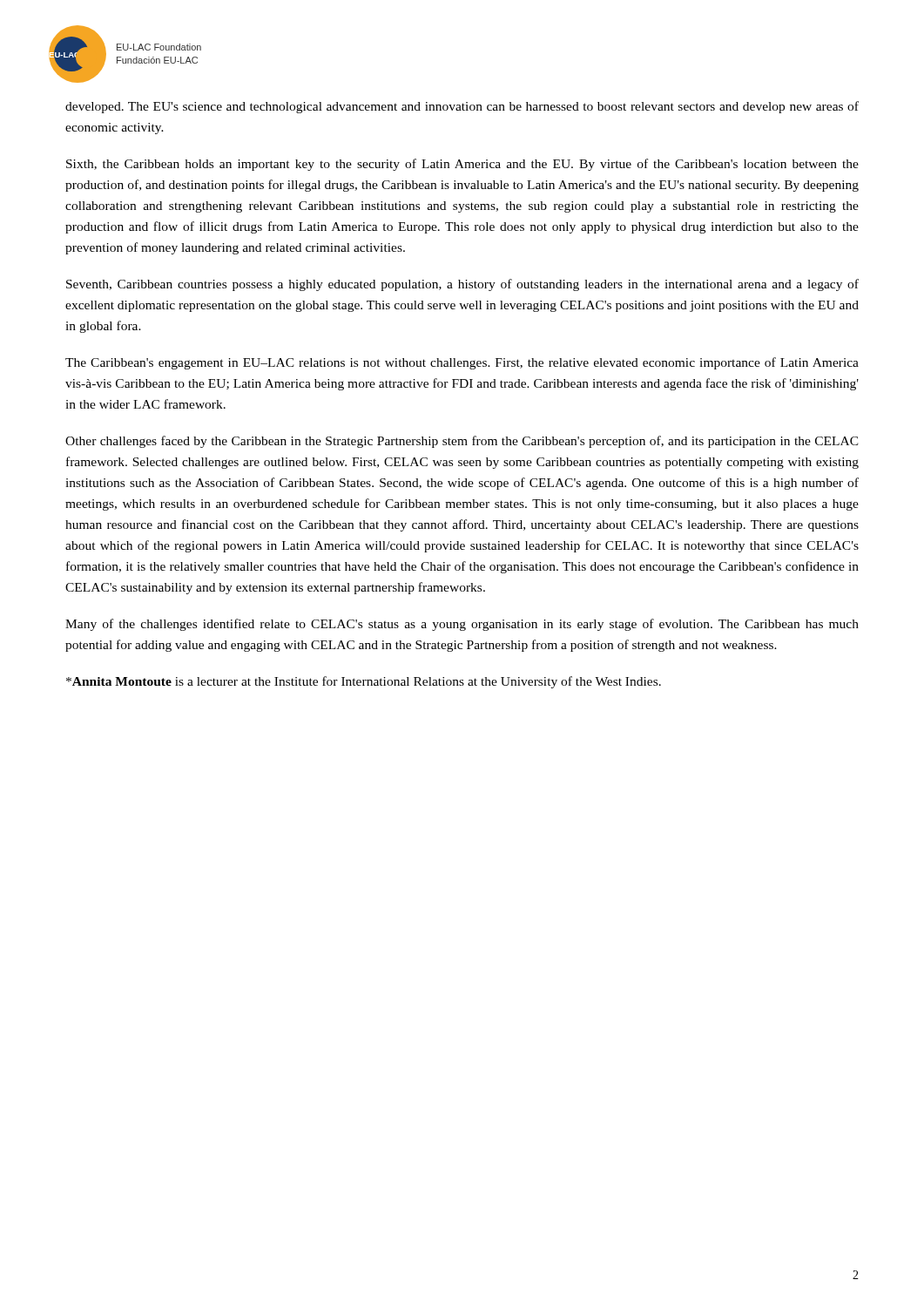This screenshot has height=1307, width=924.
Task: Find the text block that reads "Many of the challenges identified"
Action: click(x=462, y=634)
